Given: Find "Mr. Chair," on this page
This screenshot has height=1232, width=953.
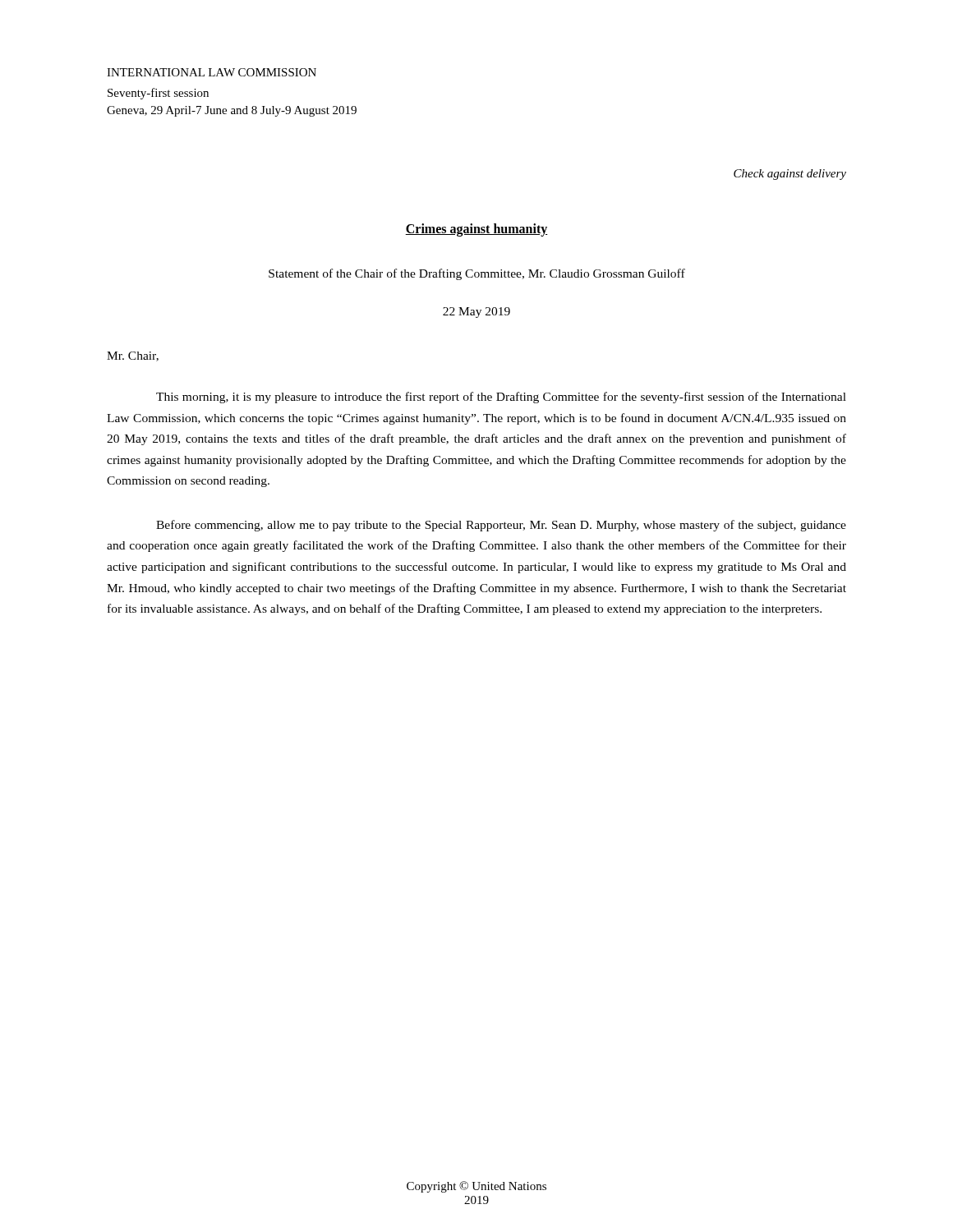Looking at the screenshot, I should (x=133, y=355).
